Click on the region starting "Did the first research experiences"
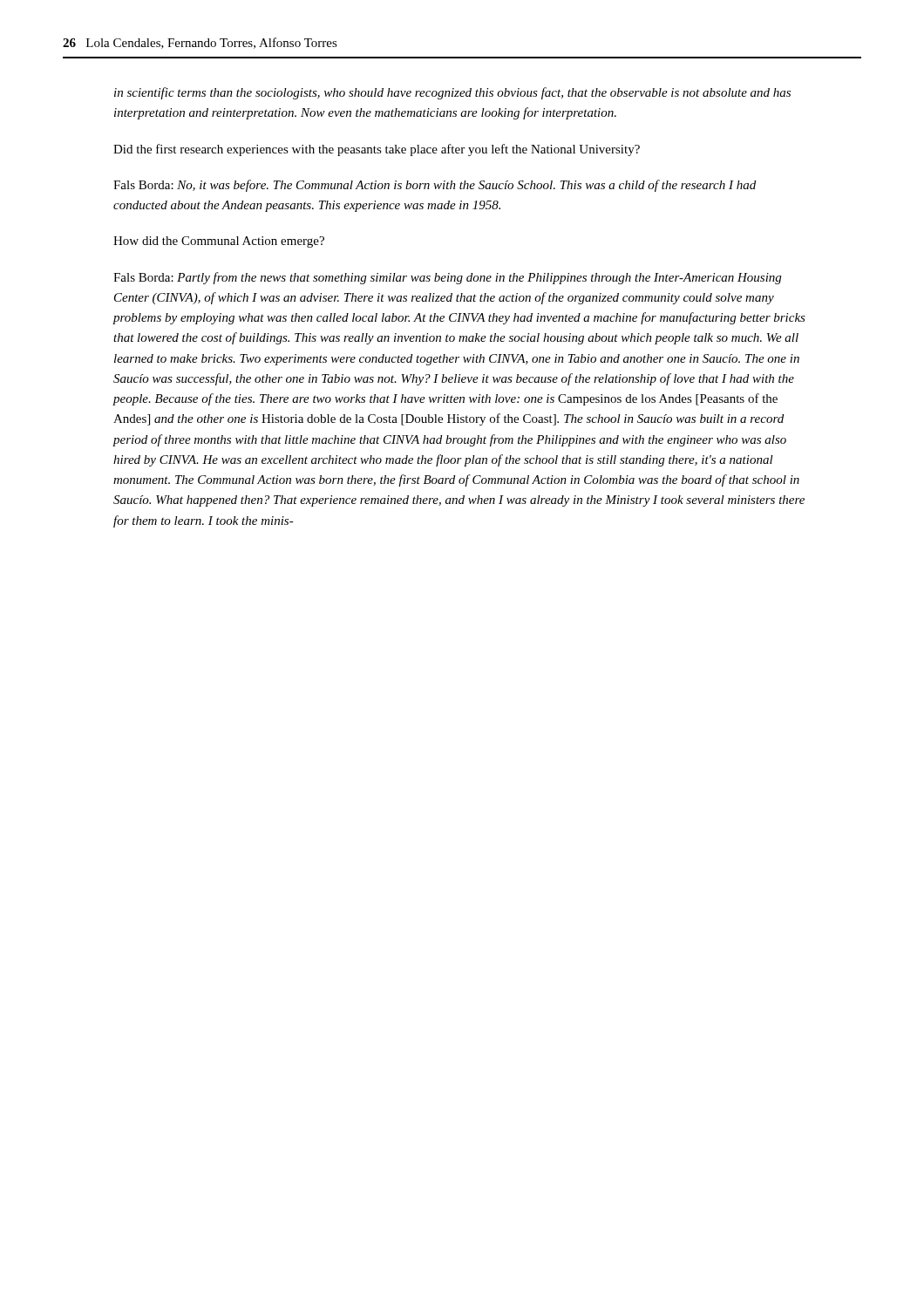924x1308 pixels. [x=462, y=149]
